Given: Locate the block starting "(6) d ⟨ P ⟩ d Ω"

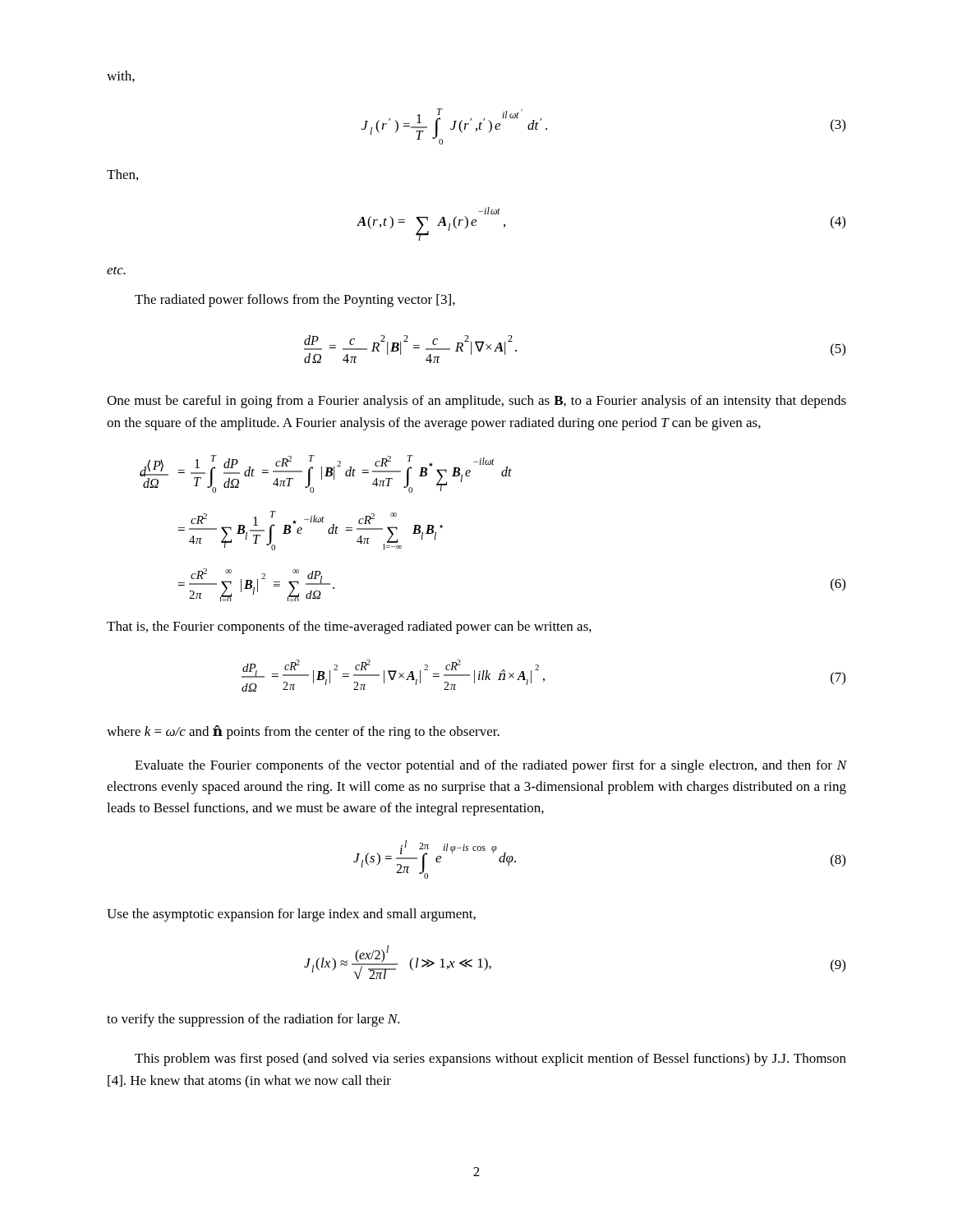Looking at the screenshot, I should [326, 474].
